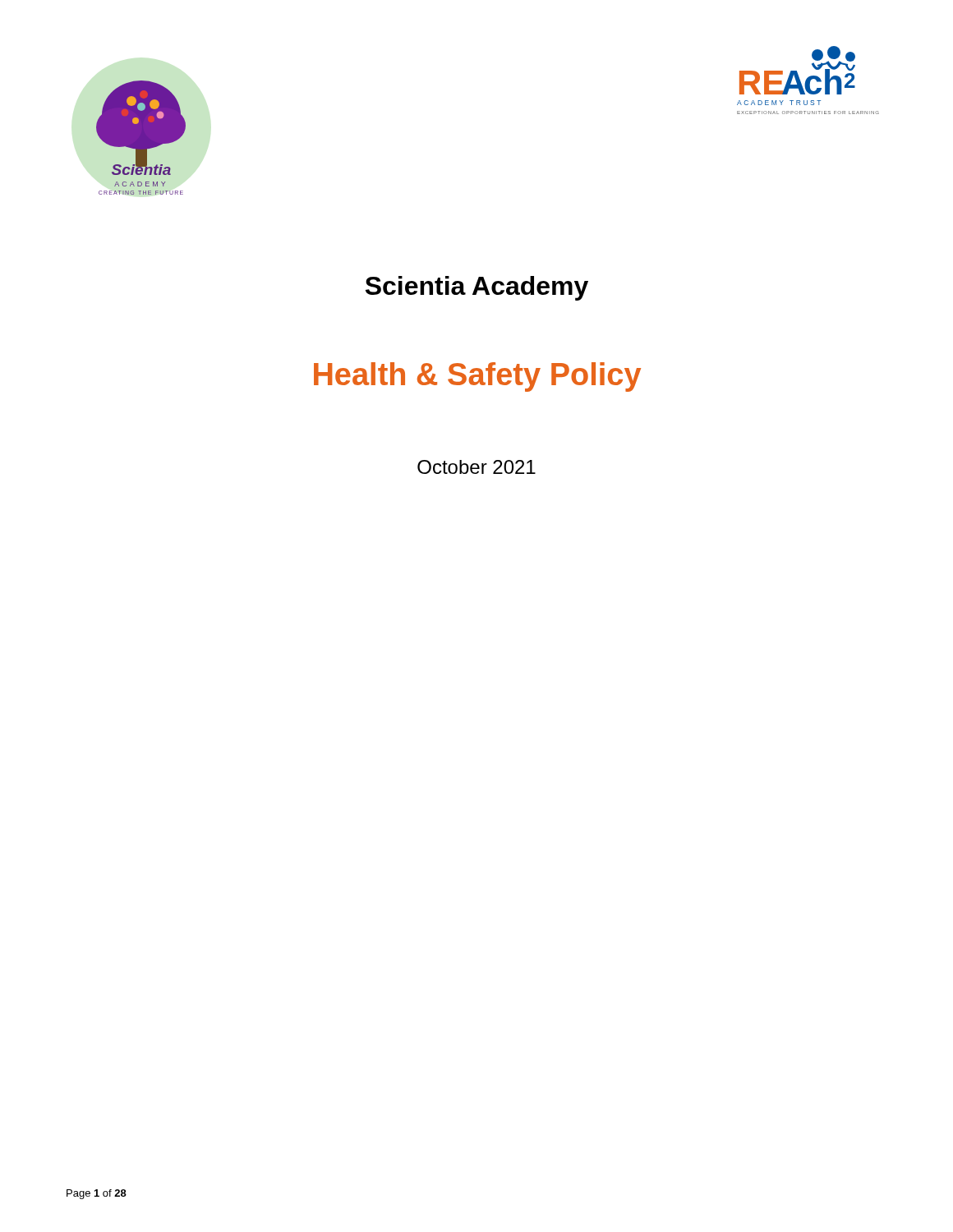Locate the text "Scientia Academy"
The width and height of the screenshot is (953, 1232).
(476, 286)
